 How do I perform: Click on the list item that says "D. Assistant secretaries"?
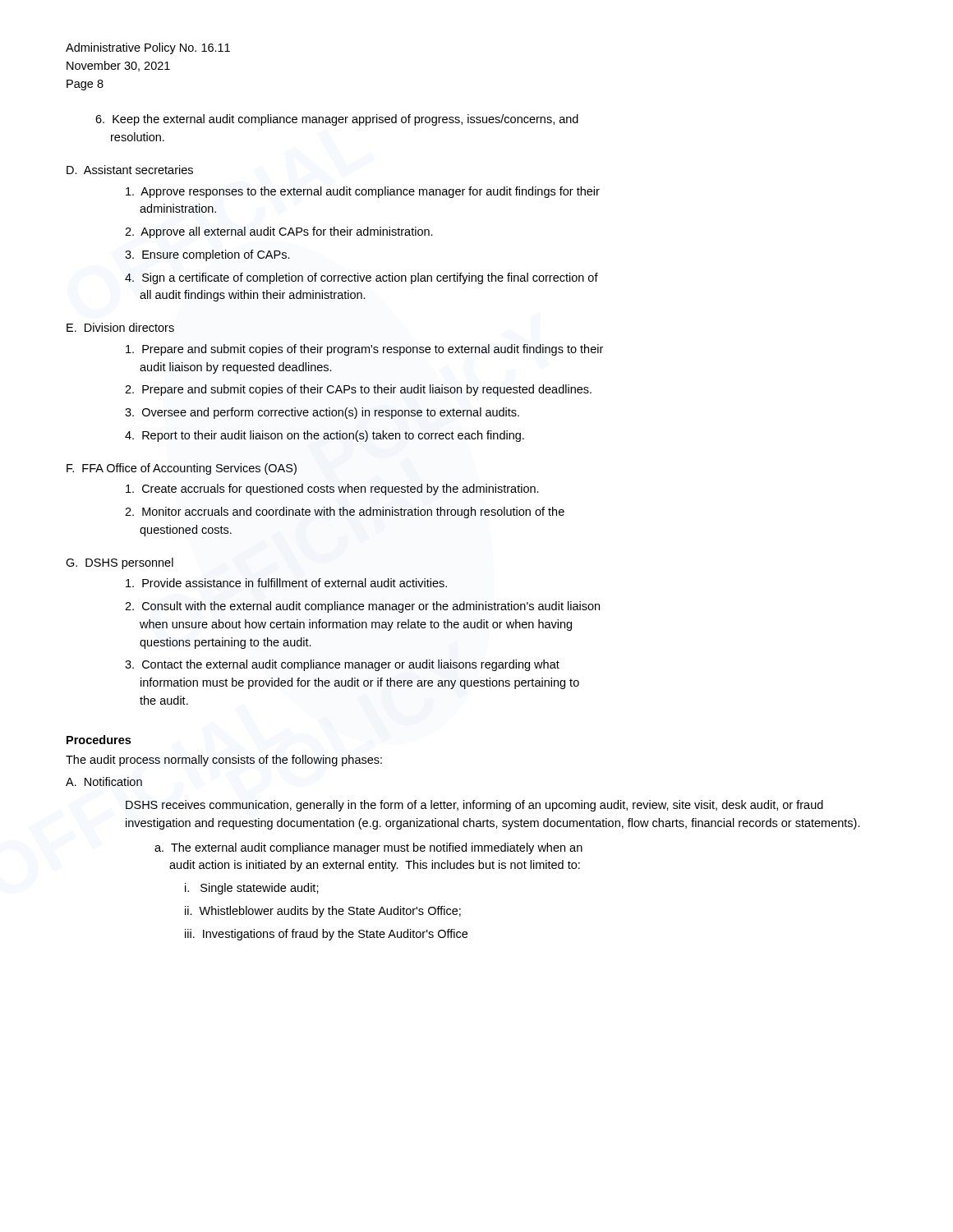point(130,170)
